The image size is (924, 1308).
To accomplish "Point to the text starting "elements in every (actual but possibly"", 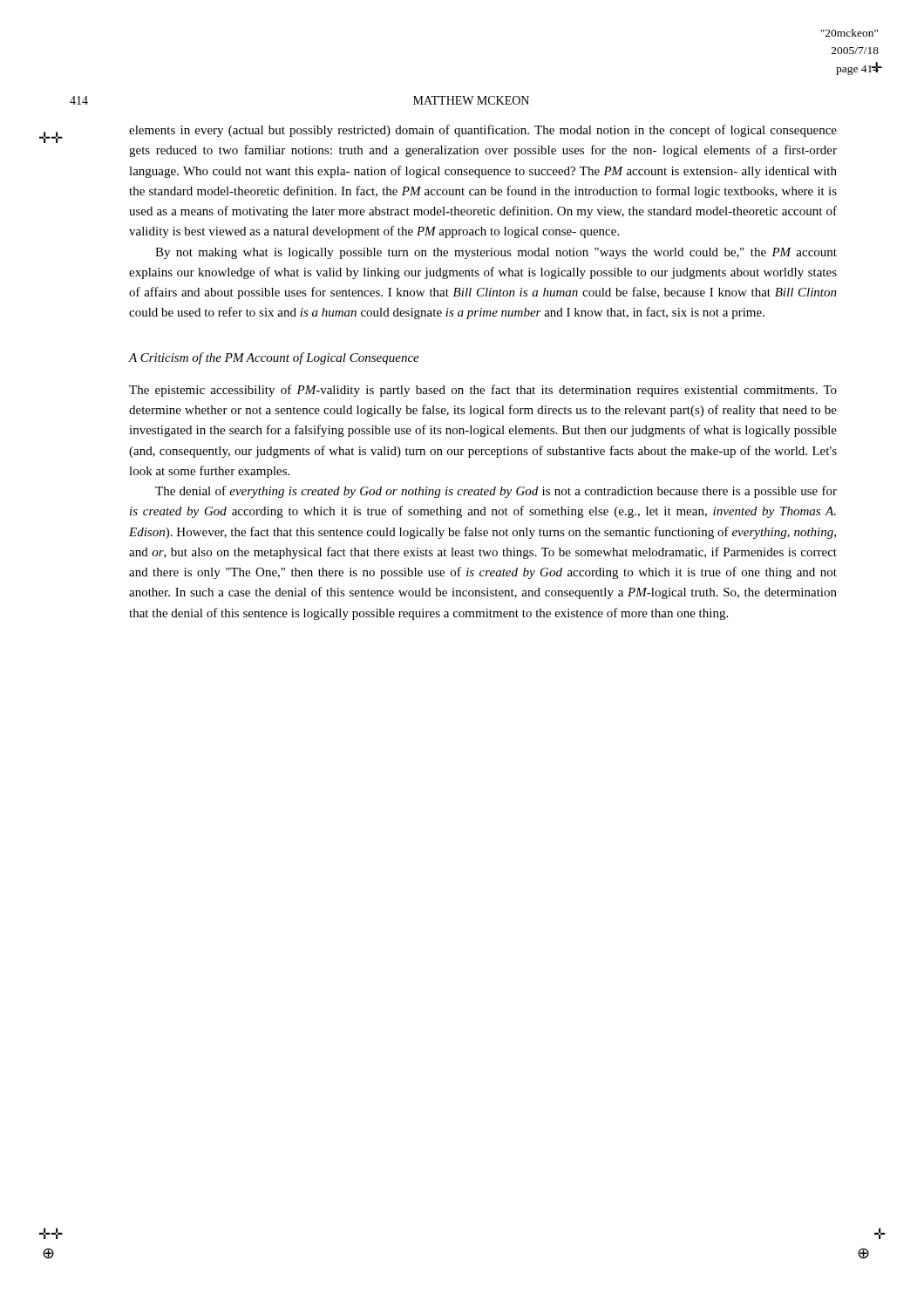I will [483, 181].
